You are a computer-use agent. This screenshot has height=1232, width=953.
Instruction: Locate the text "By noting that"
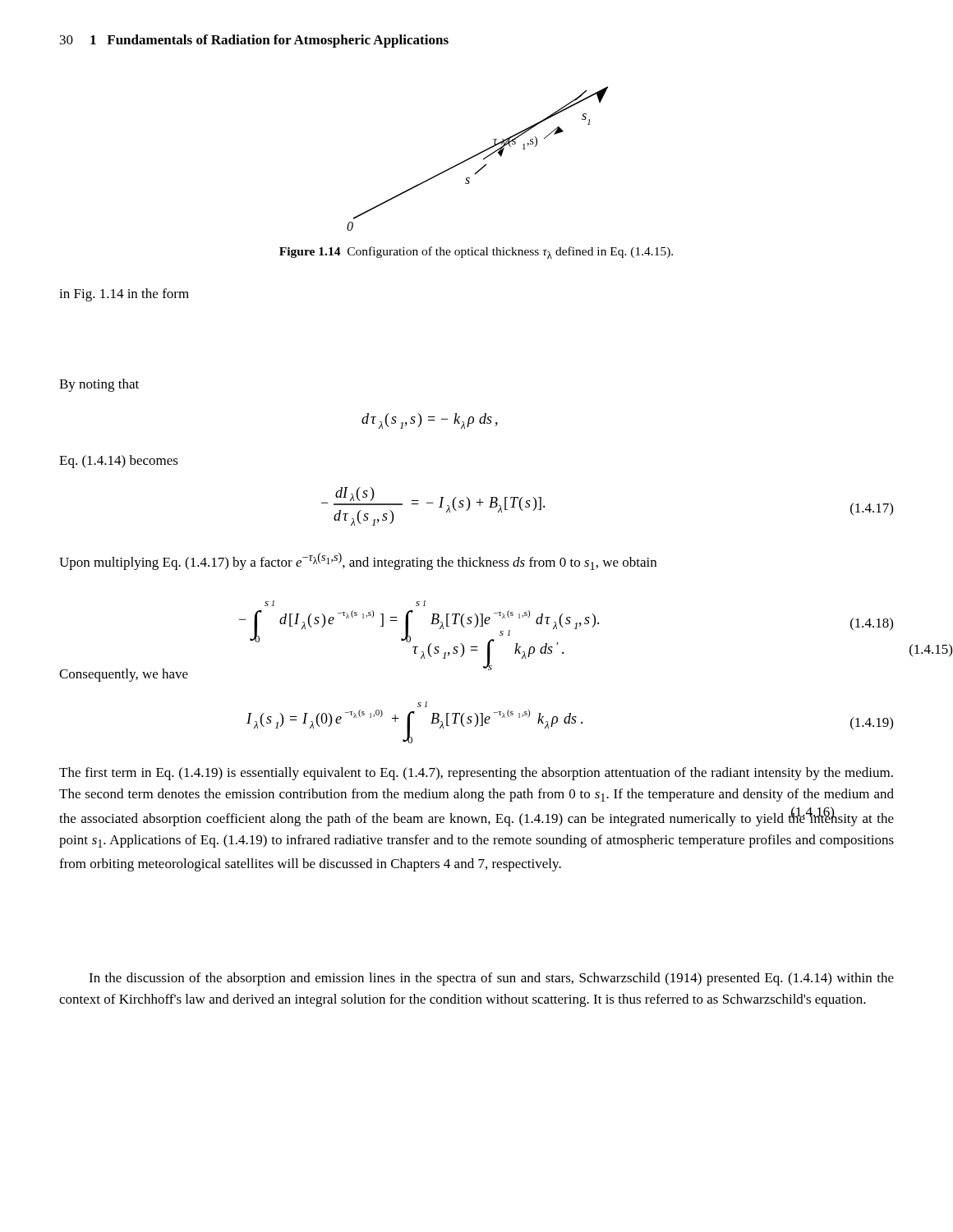[99, 384]
